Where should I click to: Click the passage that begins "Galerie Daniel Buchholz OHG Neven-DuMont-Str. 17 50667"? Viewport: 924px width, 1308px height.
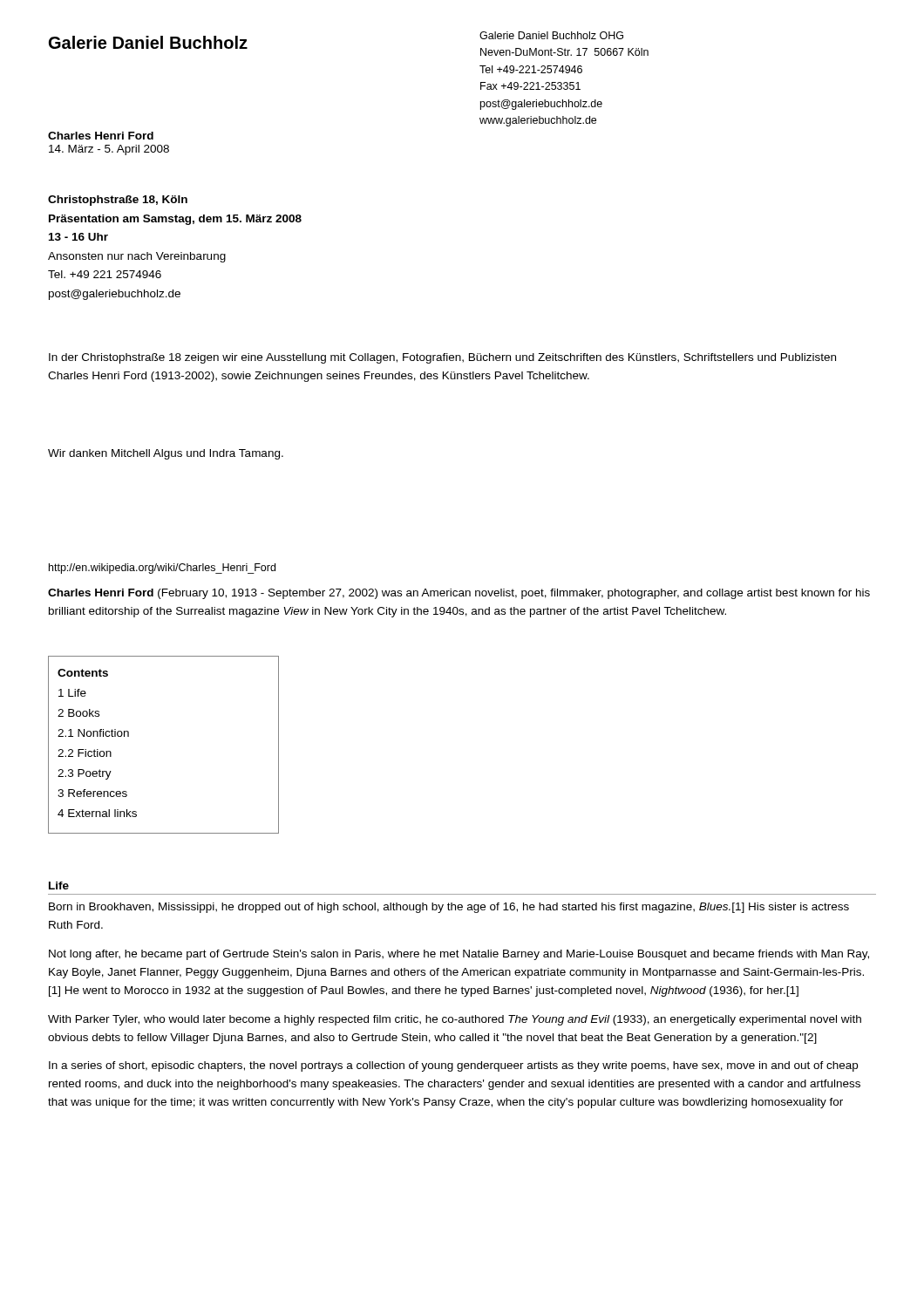pos(564,78)
